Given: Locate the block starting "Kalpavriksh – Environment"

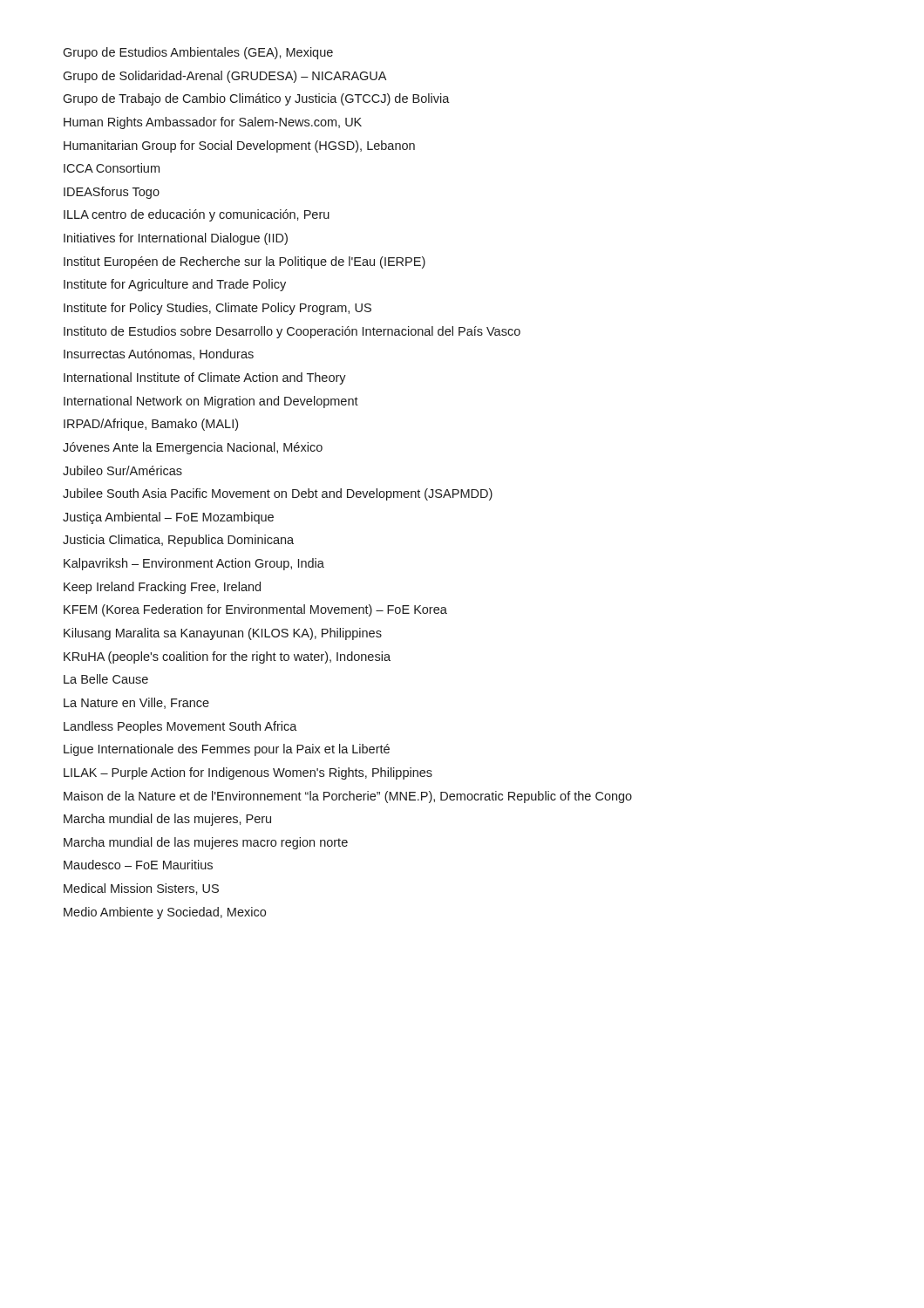Looking at the screenshot, I should (193, 563).
